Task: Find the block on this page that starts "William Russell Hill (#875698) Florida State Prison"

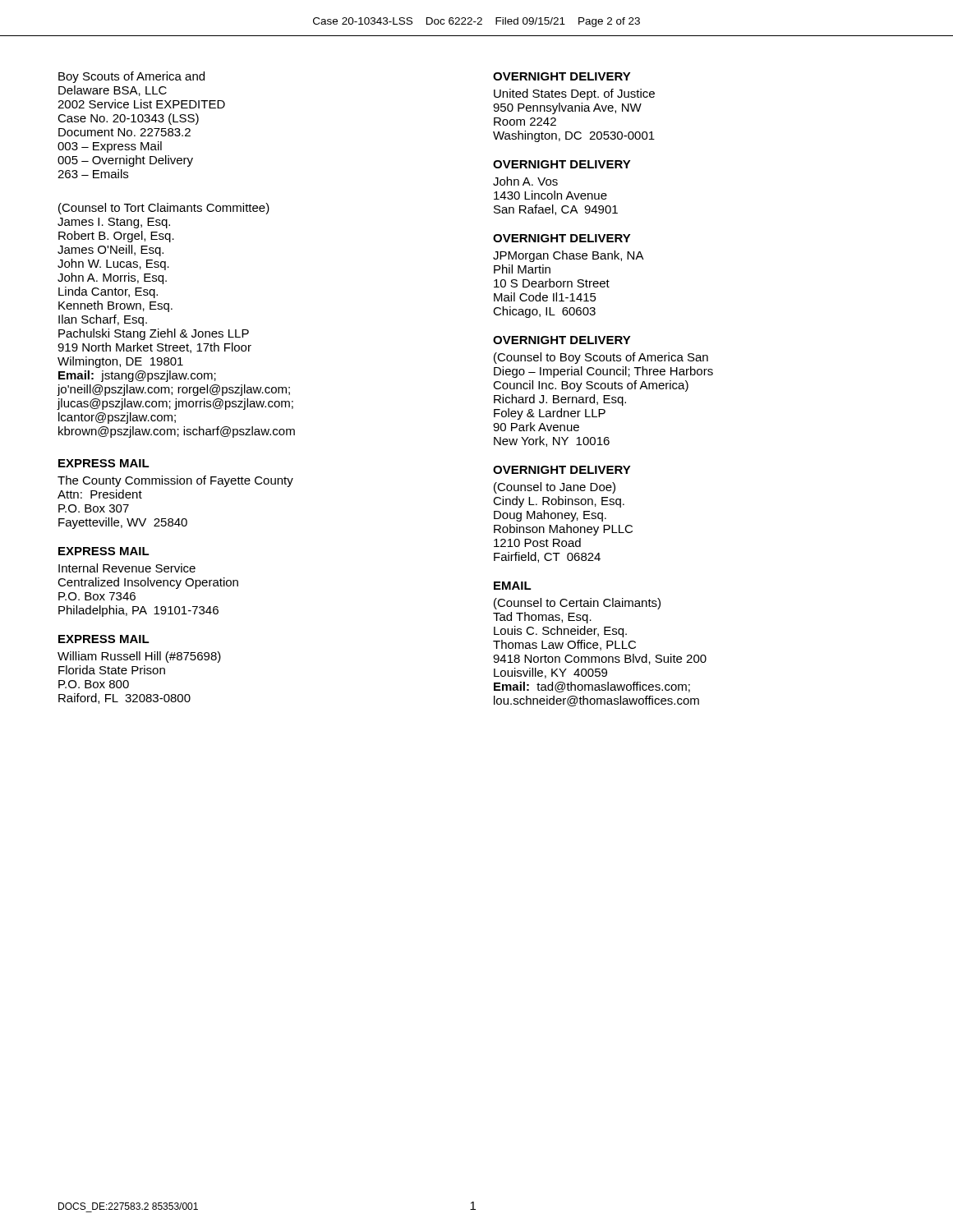Action: tap(139, 677)
